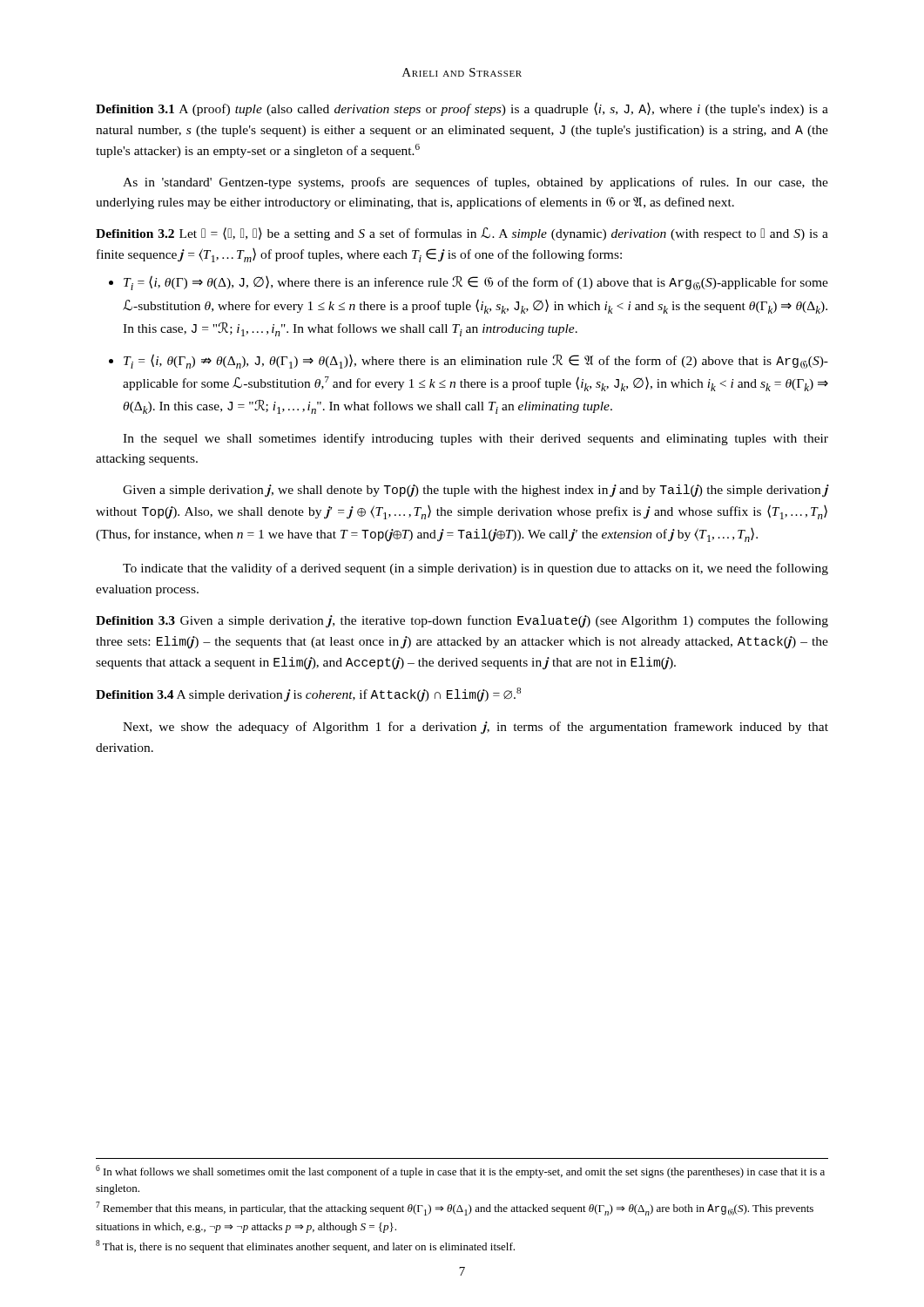Find the block on this page that starts "Ti = ⟨i, θ(Γn)"
This screenshot has height=1307, width=924.
[x=475, y=385]
